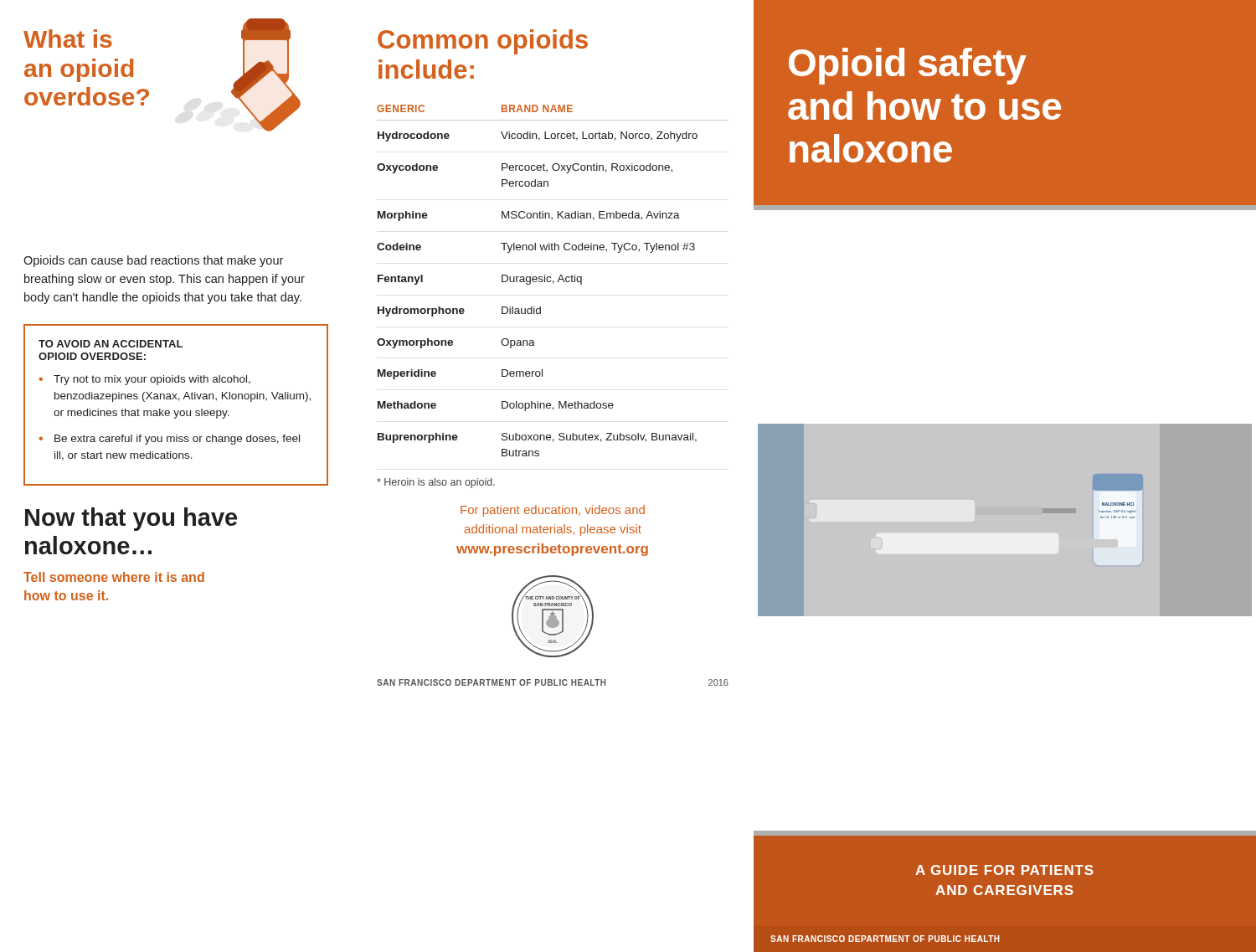The height and width of the screenshot is (952, 1256).
Task: Point to "Common opioidsinclude:"
Action: click(x=483, y=55)
